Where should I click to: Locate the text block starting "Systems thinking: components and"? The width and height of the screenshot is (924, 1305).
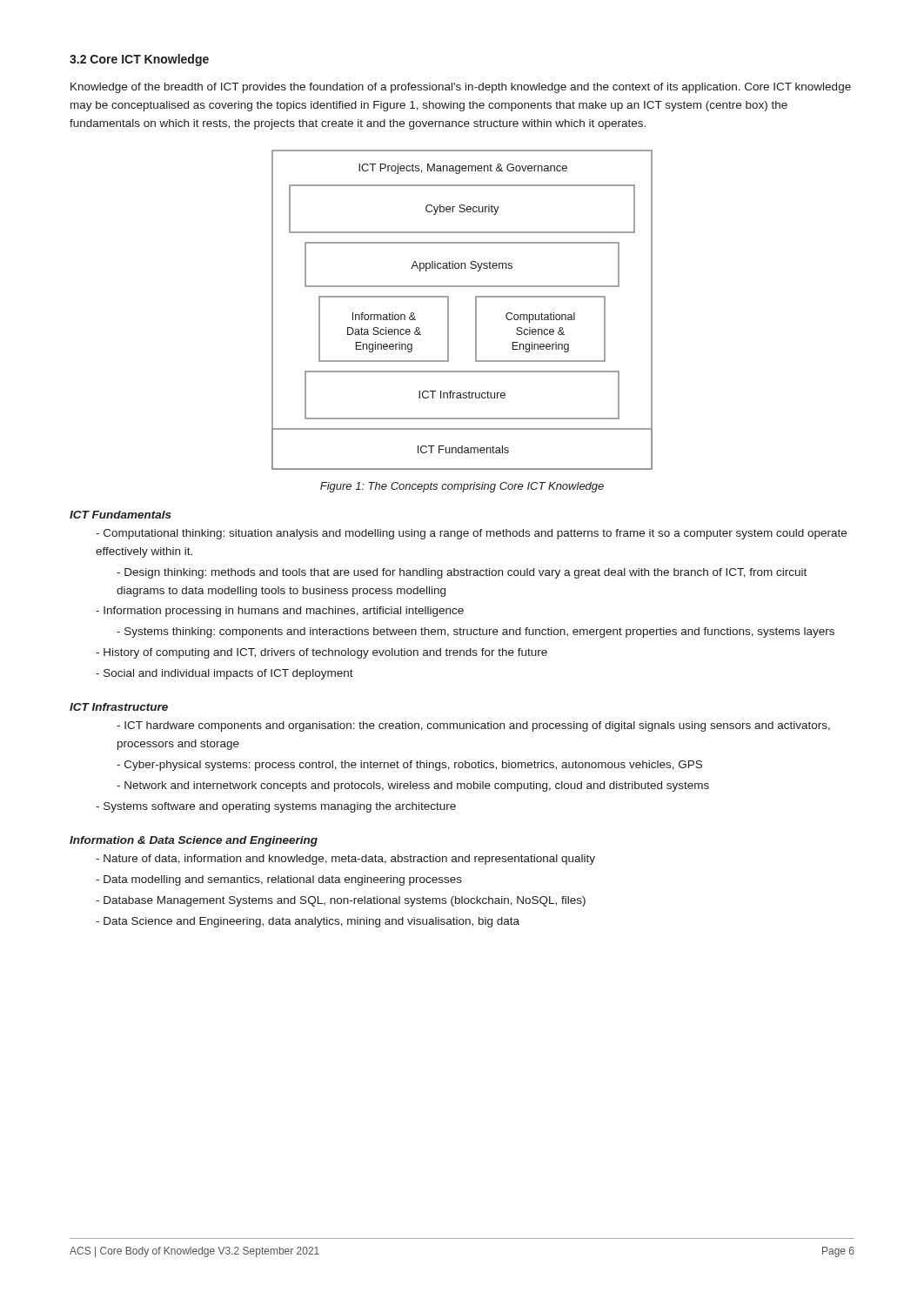[x=476, y=631]
